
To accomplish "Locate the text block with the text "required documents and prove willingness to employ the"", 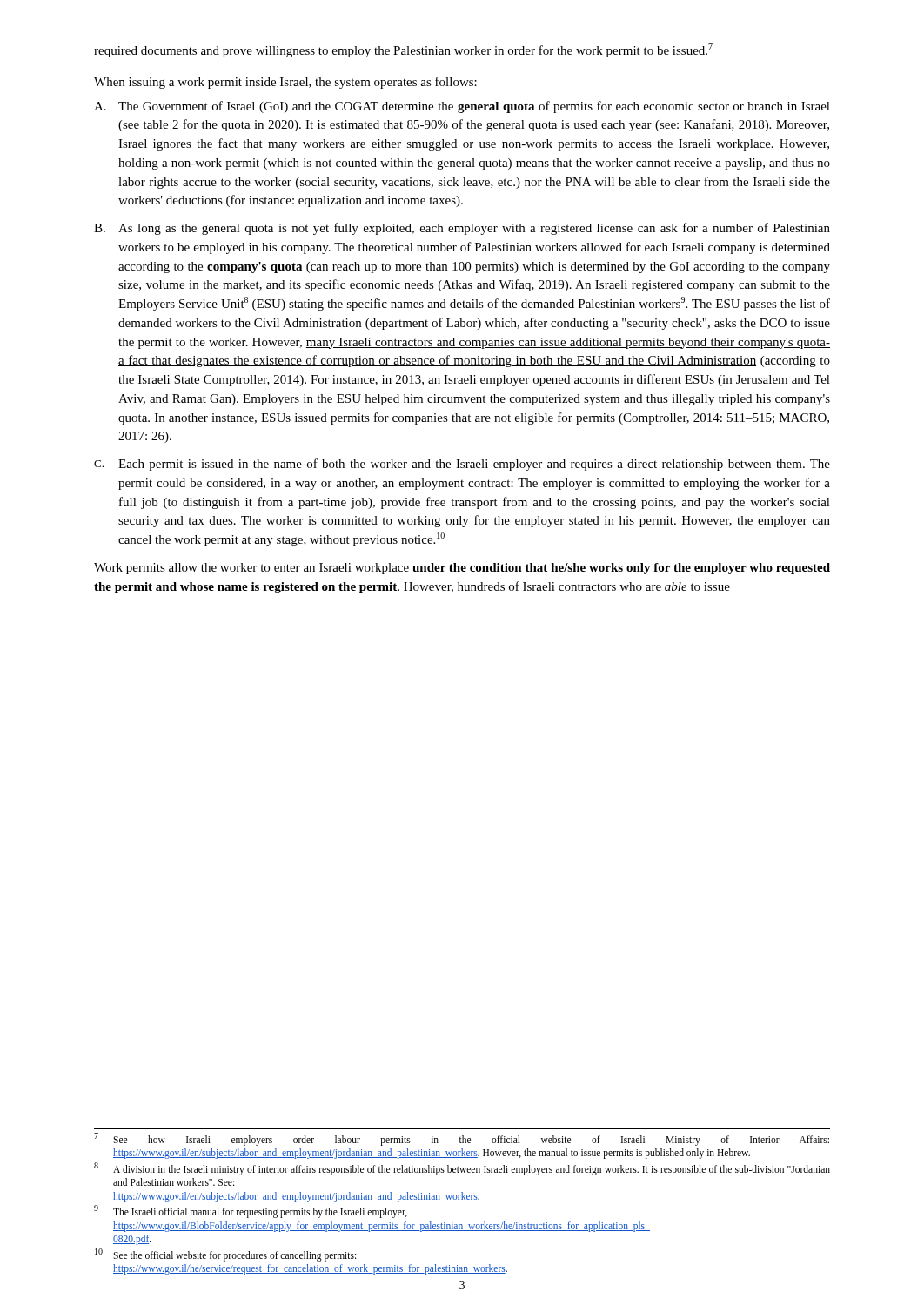I will coord(462,51).
